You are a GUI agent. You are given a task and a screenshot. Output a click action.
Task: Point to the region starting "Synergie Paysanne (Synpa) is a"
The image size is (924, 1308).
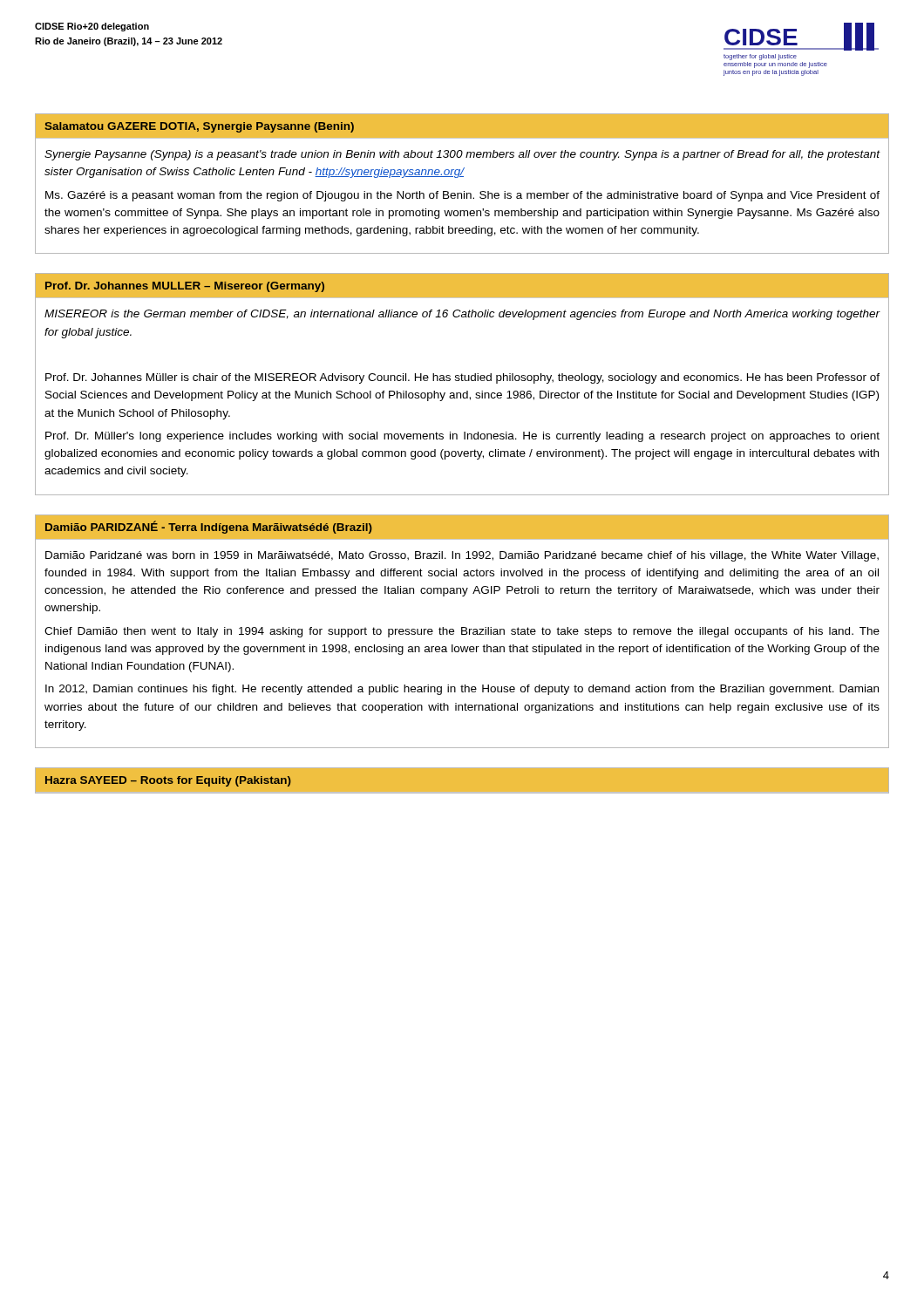coord(462,192)
